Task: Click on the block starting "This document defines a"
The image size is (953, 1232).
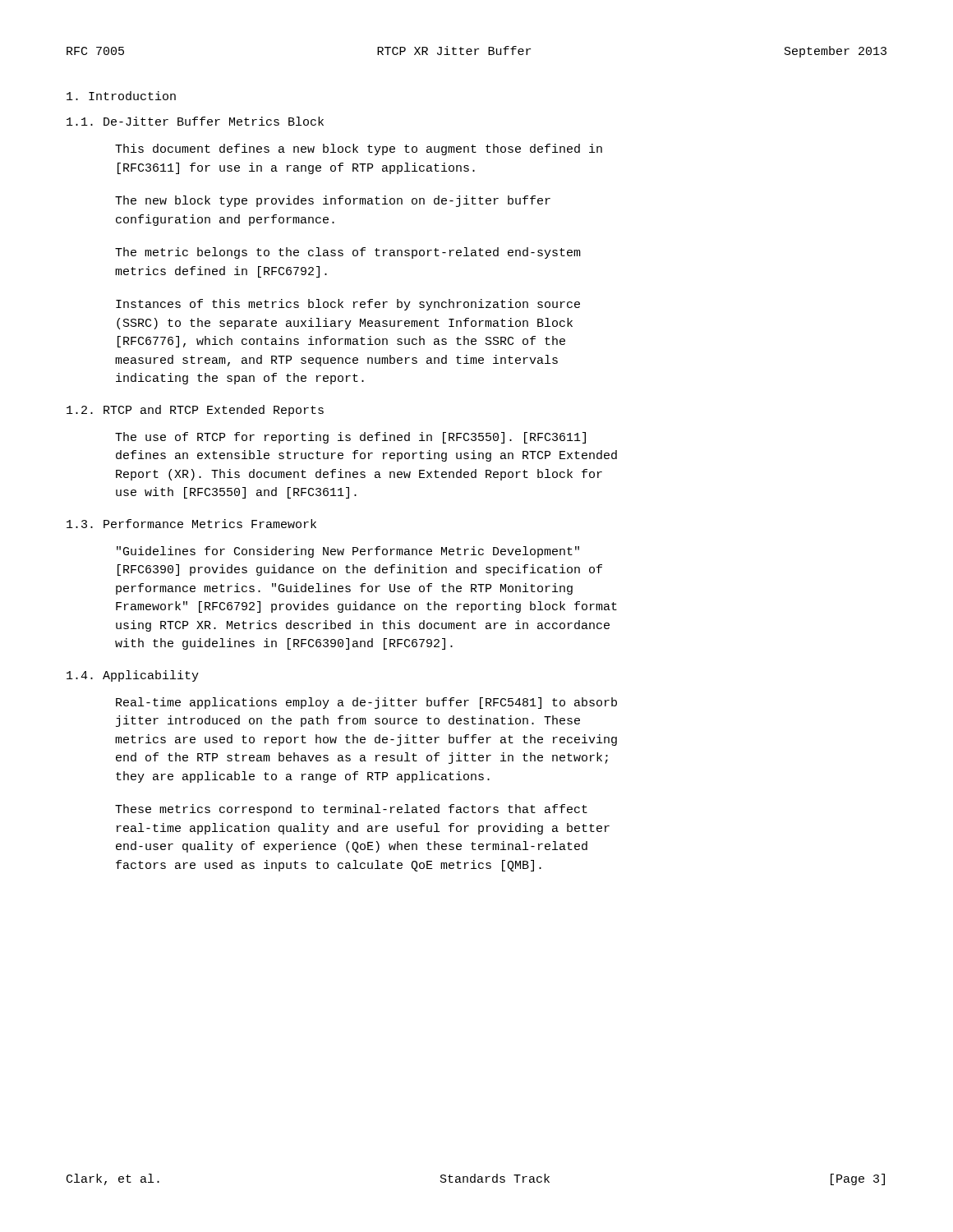Action: tap(359, 159)
